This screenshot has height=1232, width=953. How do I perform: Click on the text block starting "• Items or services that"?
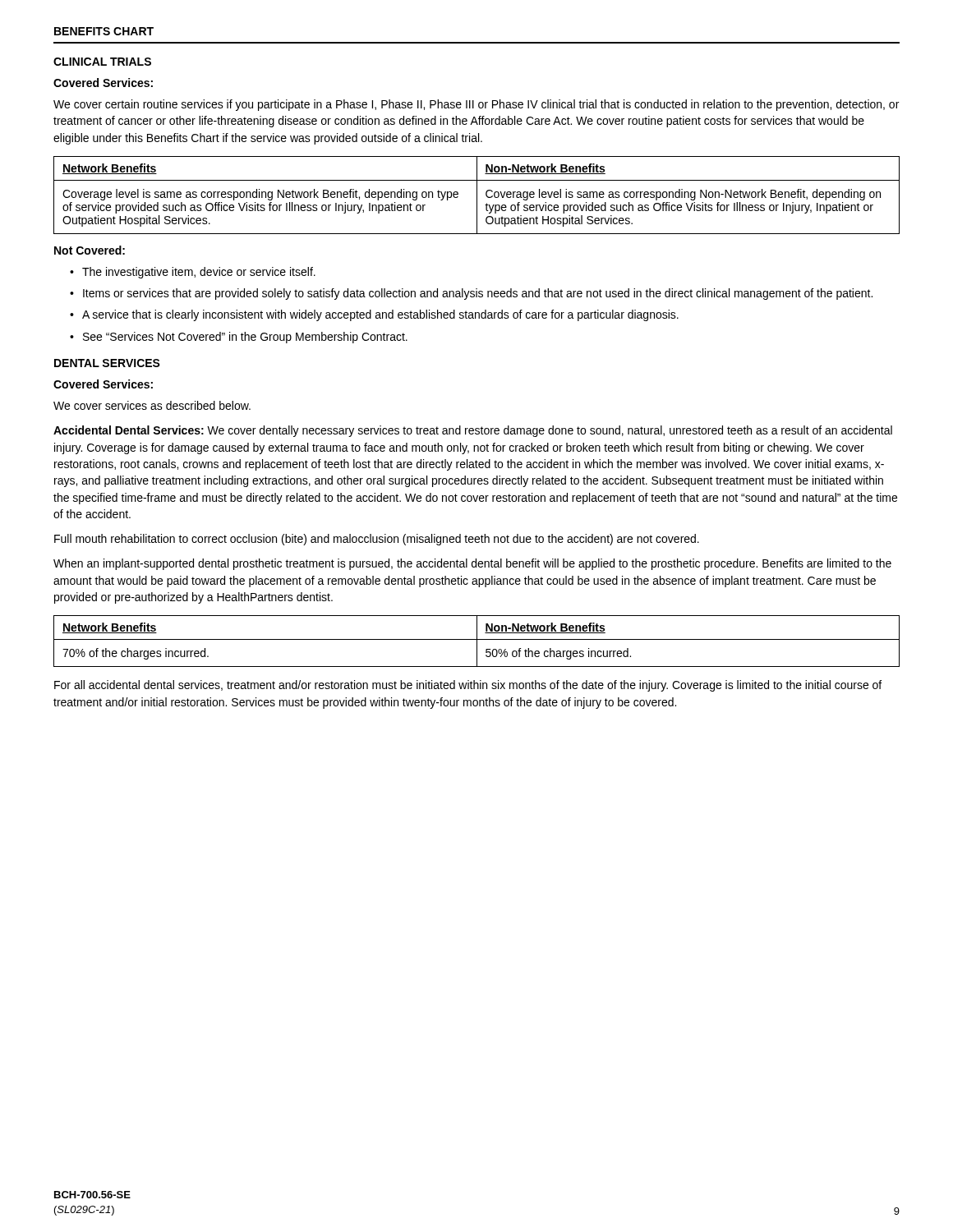(472, 294)
